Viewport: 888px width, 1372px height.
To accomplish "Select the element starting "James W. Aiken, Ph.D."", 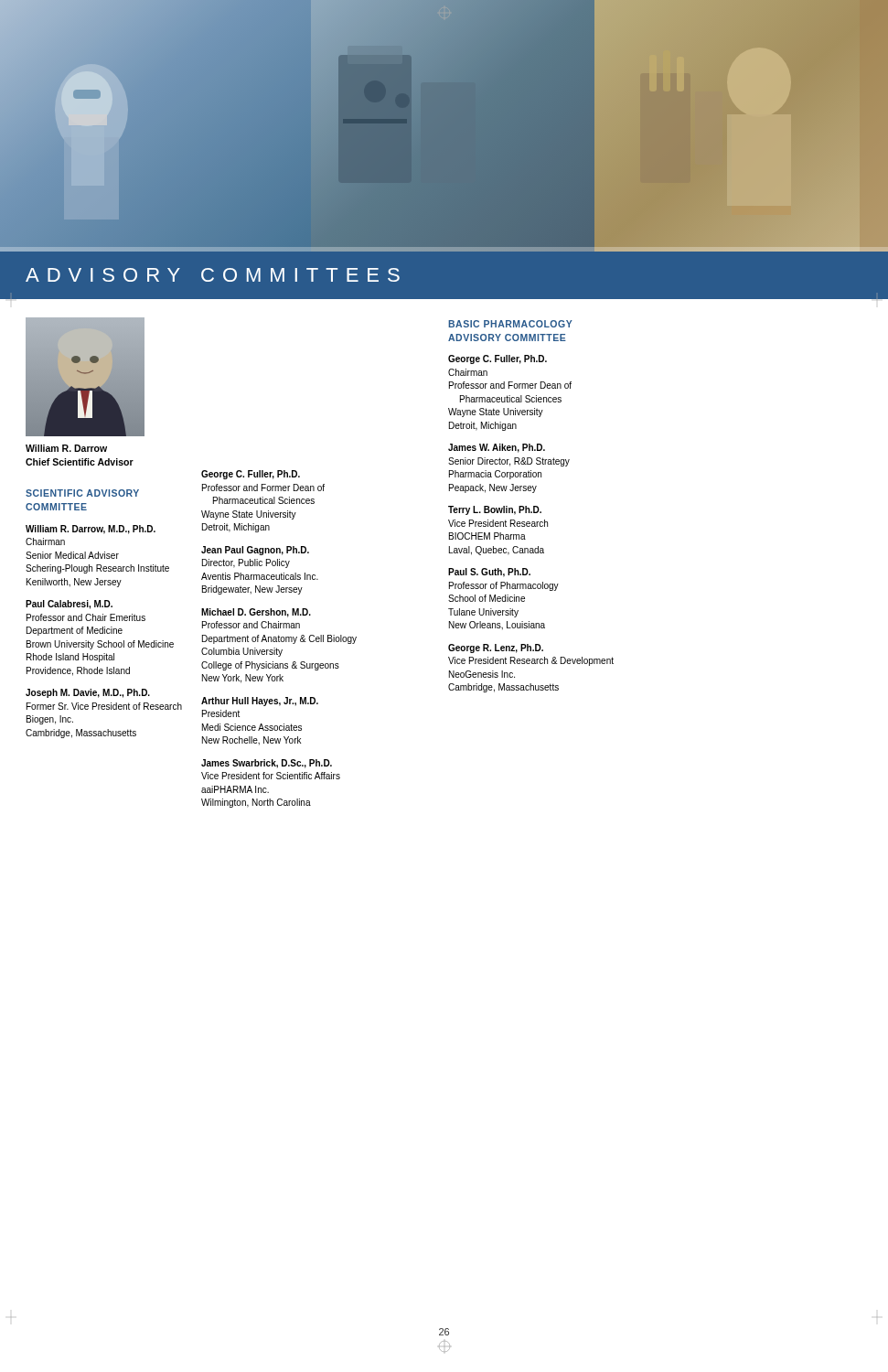I will (x=509, y=468).
